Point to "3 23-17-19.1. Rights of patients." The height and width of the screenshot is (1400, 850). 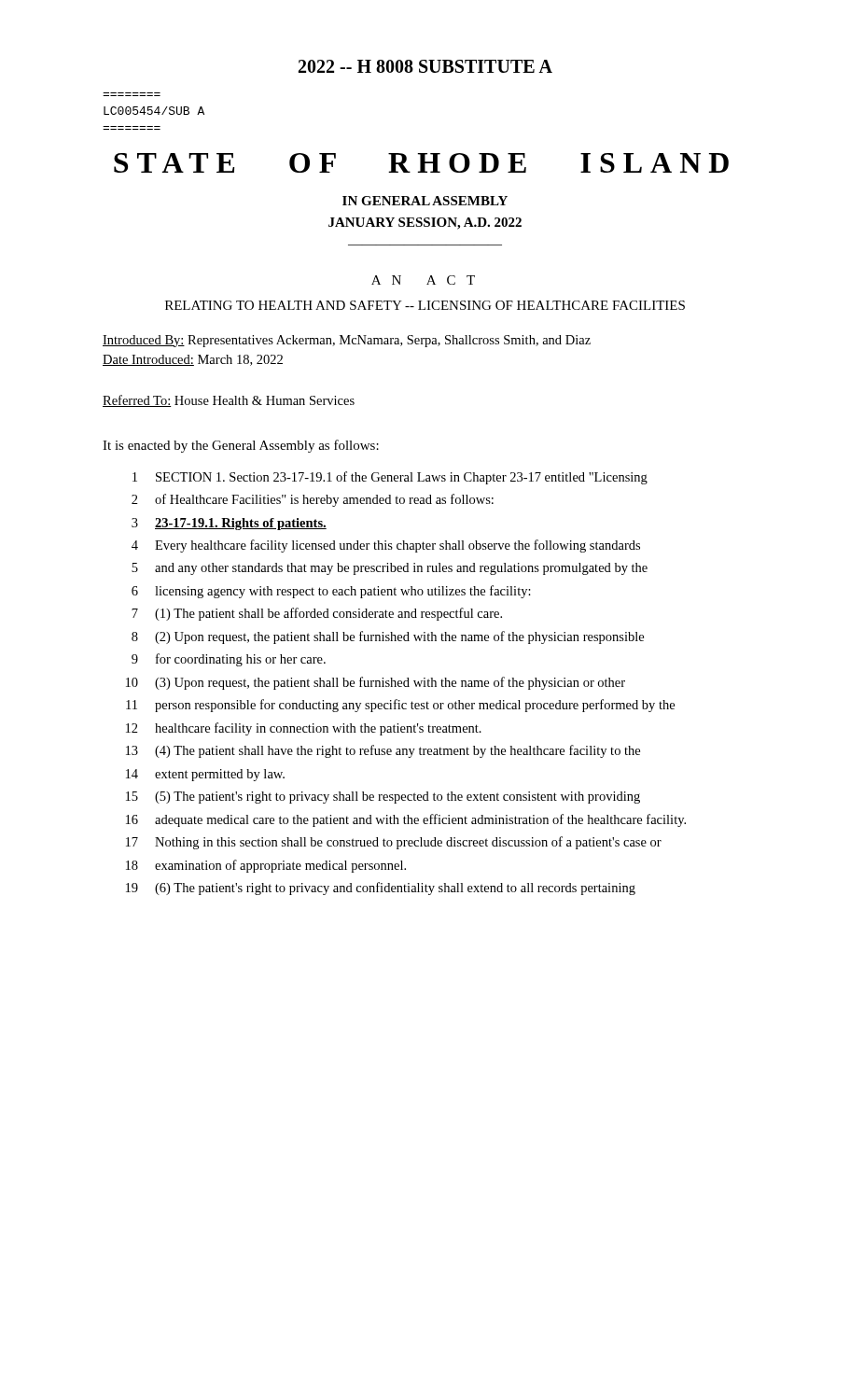click(229, 524)
